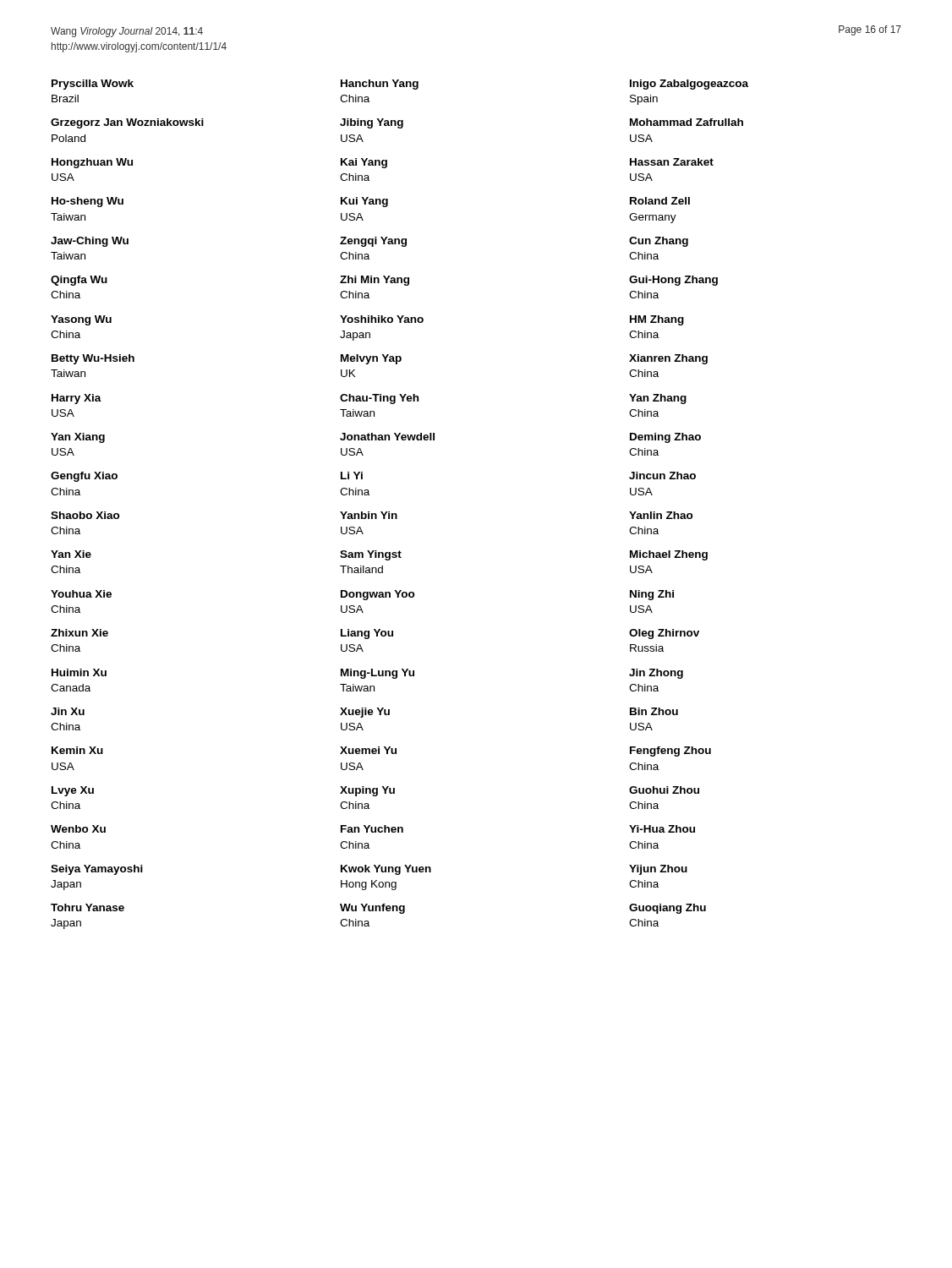Point to the element starting "Sam YingstThailand"

pos(371,555)
